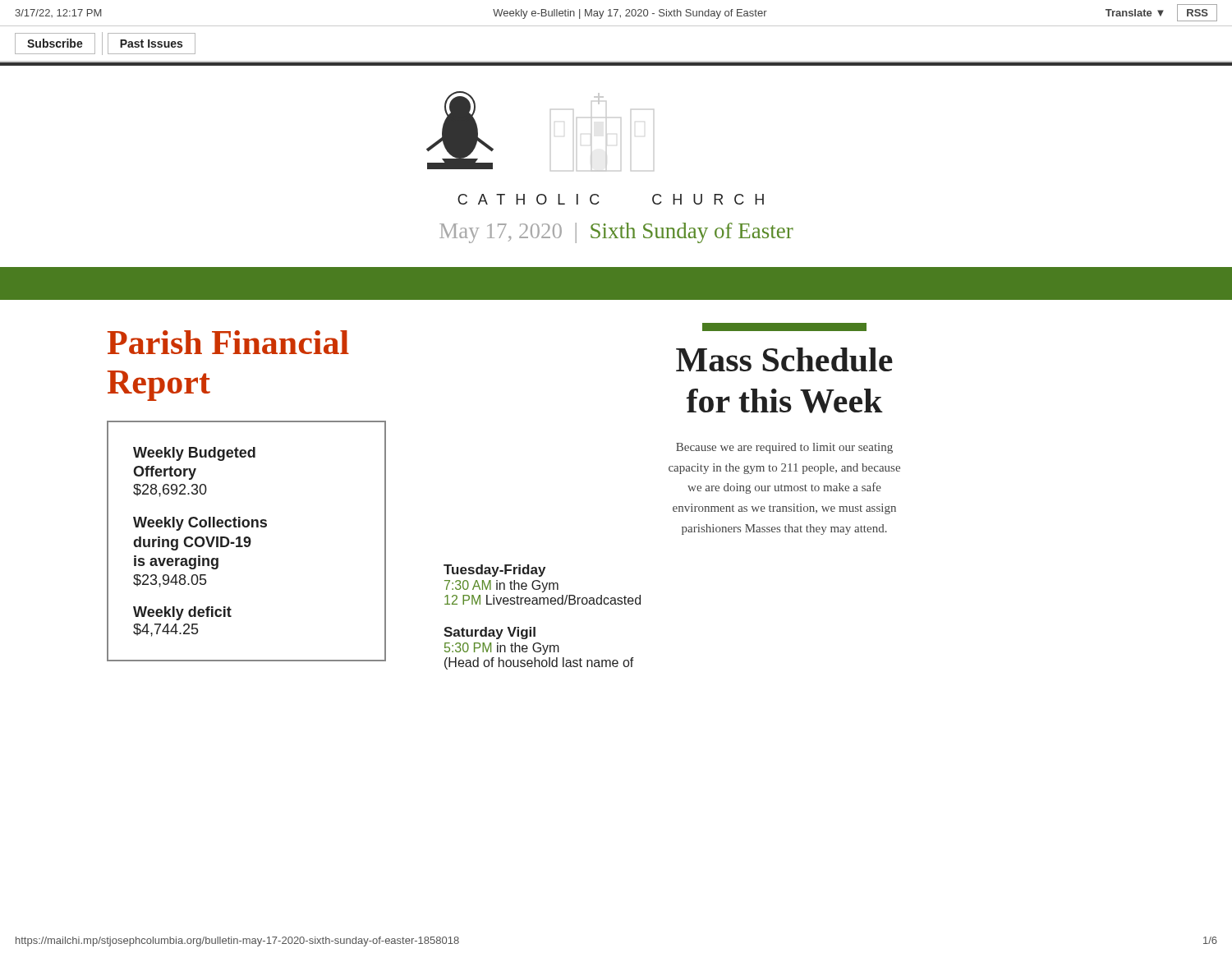Find the table

(x=246, y=541)
